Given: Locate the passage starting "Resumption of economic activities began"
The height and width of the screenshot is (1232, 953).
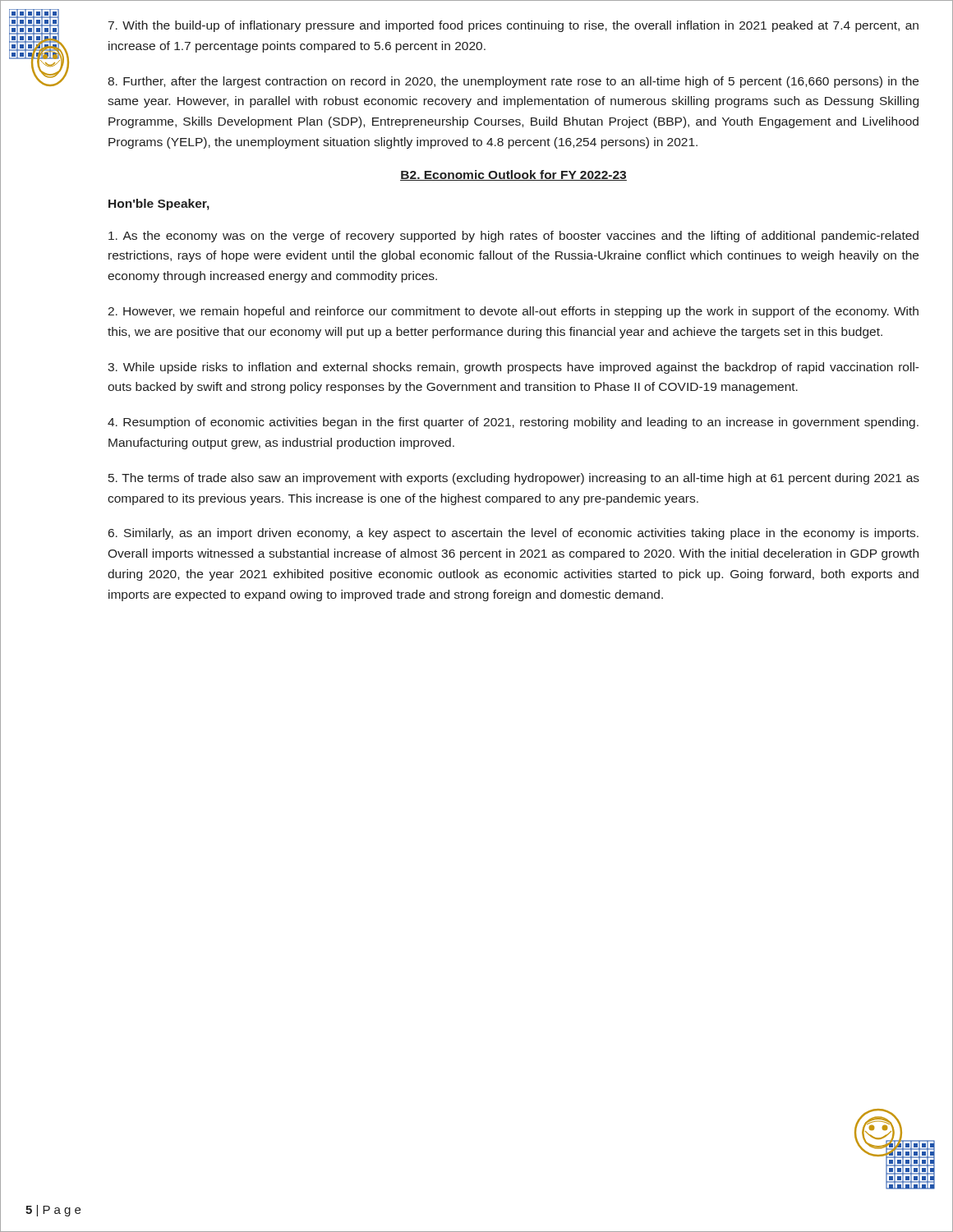Looking at the screenshot, I should 513,433.
